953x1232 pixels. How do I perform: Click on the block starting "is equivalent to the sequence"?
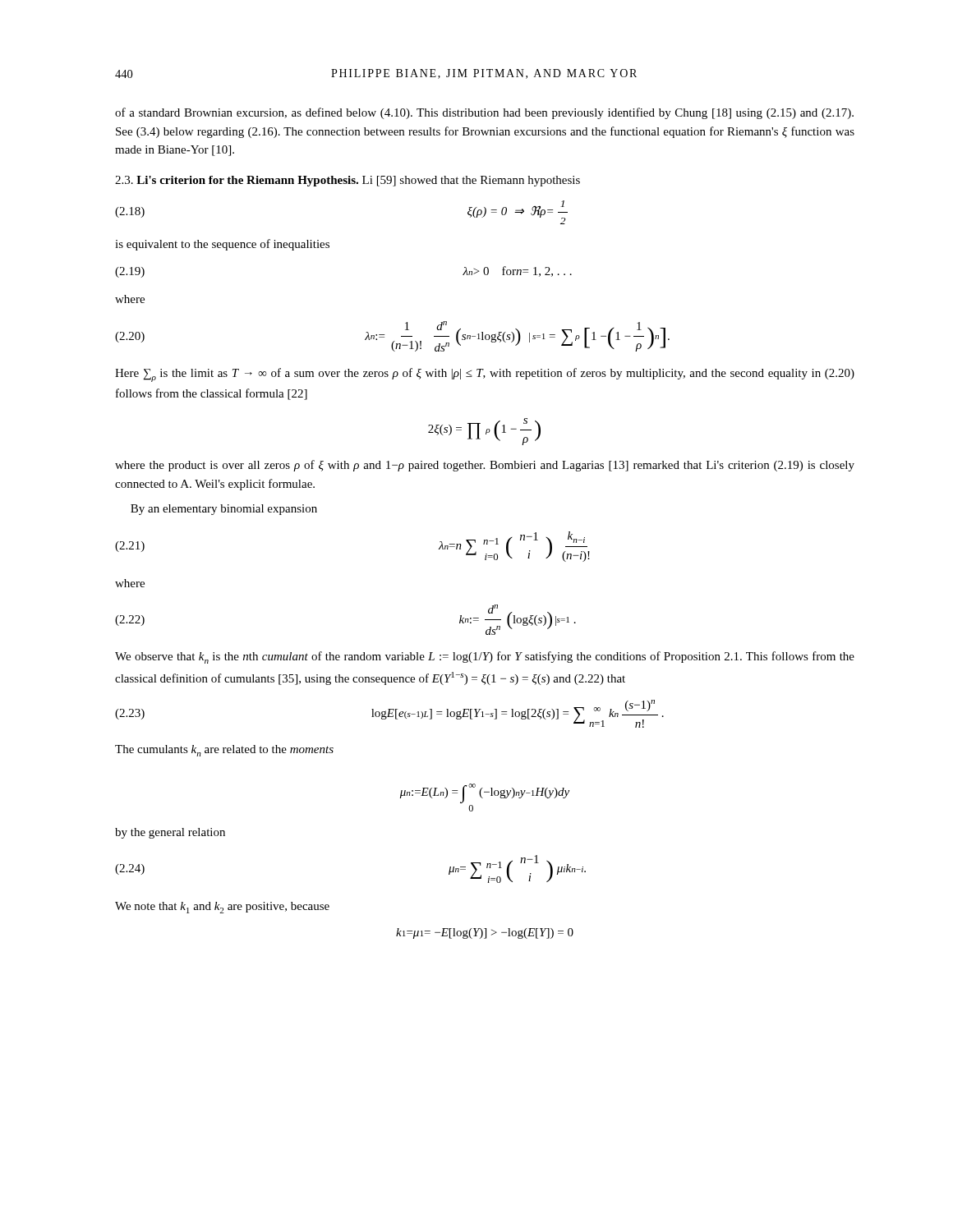[x=222, y=244]
